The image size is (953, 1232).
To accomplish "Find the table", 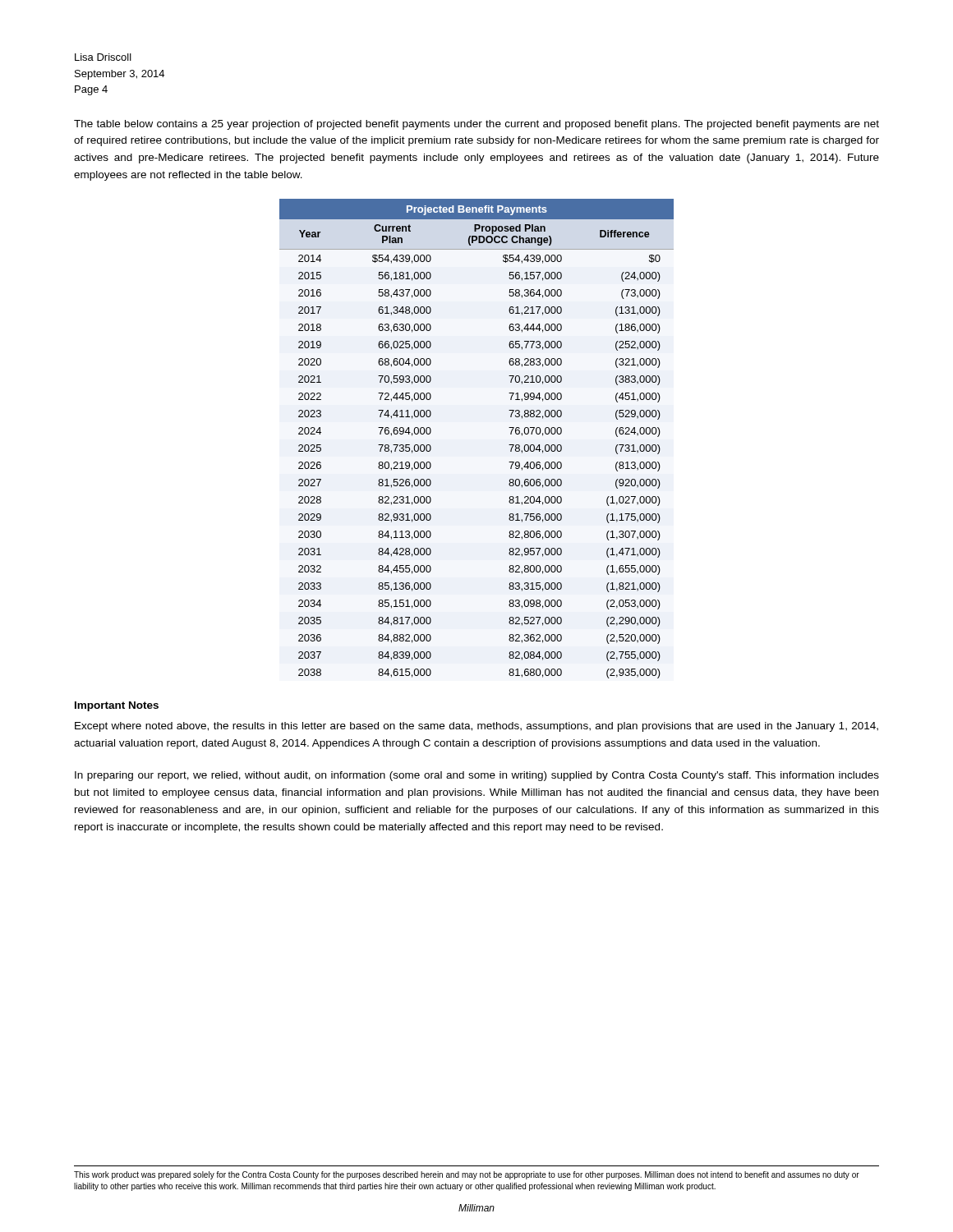I will tap(476, 440).
